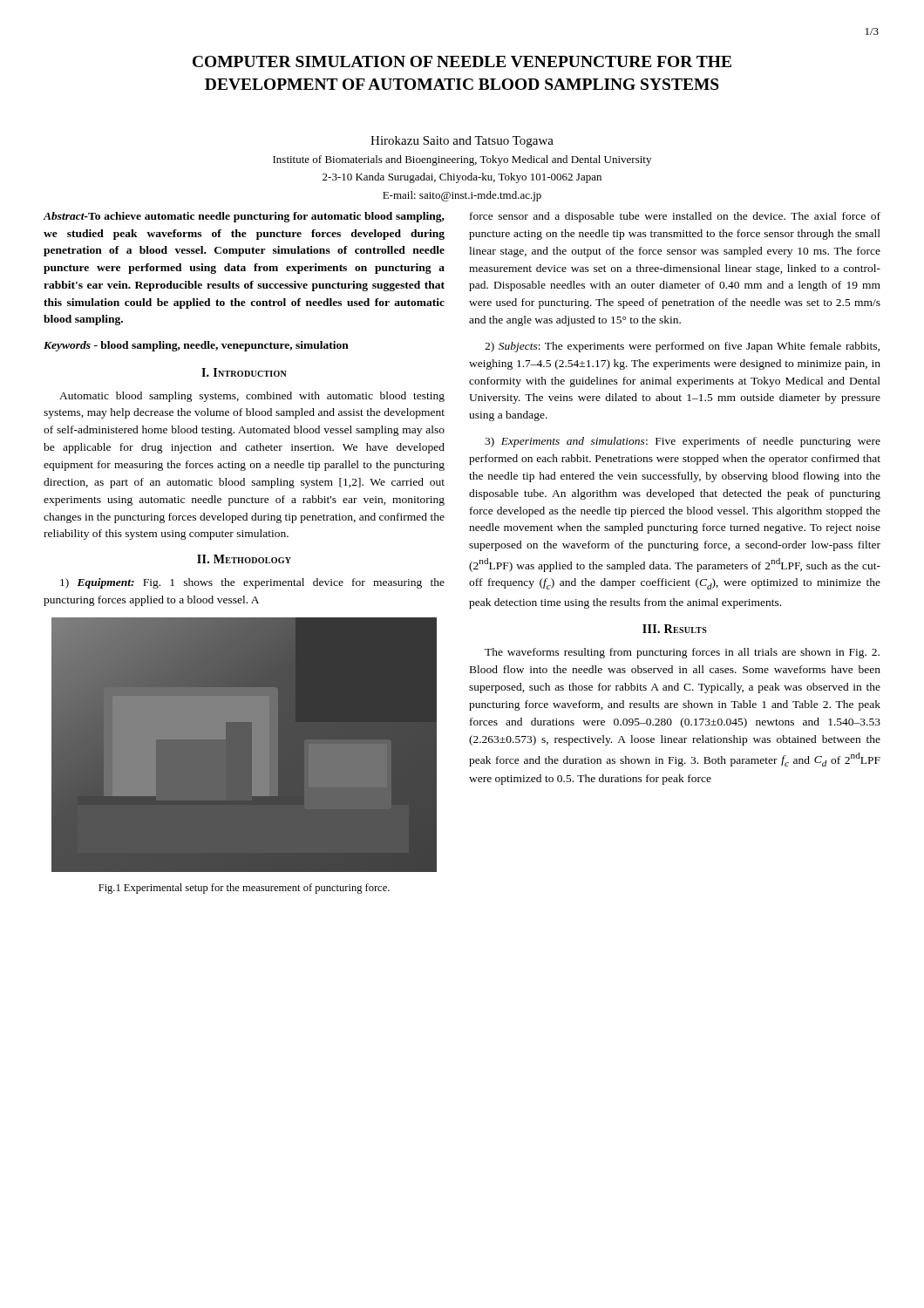Click on the section header with the text "III. Results"
924x1308 pixels.
click(675, 630)
